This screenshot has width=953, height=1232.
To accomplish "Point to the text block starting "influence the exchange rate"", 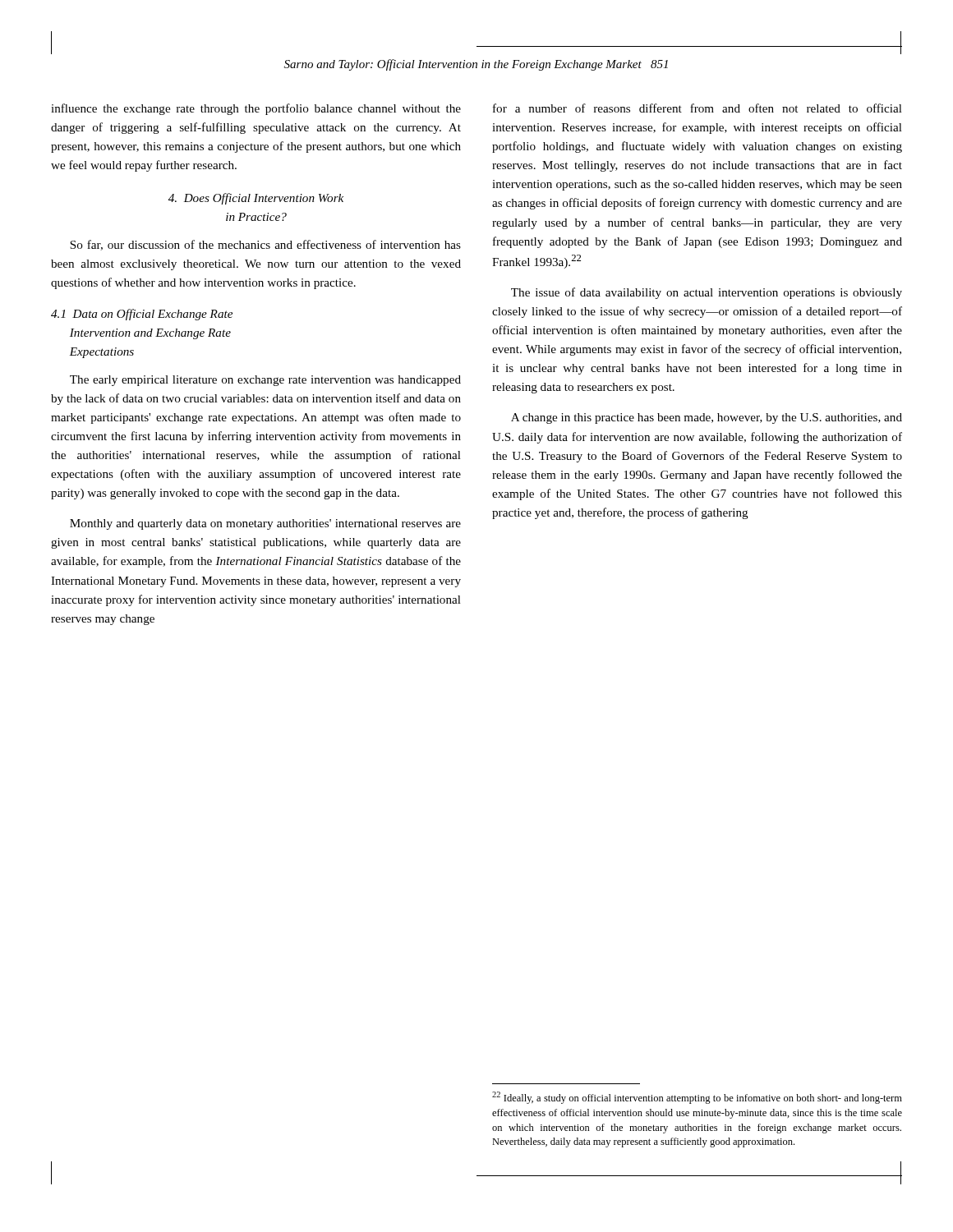I will point(256,137).
